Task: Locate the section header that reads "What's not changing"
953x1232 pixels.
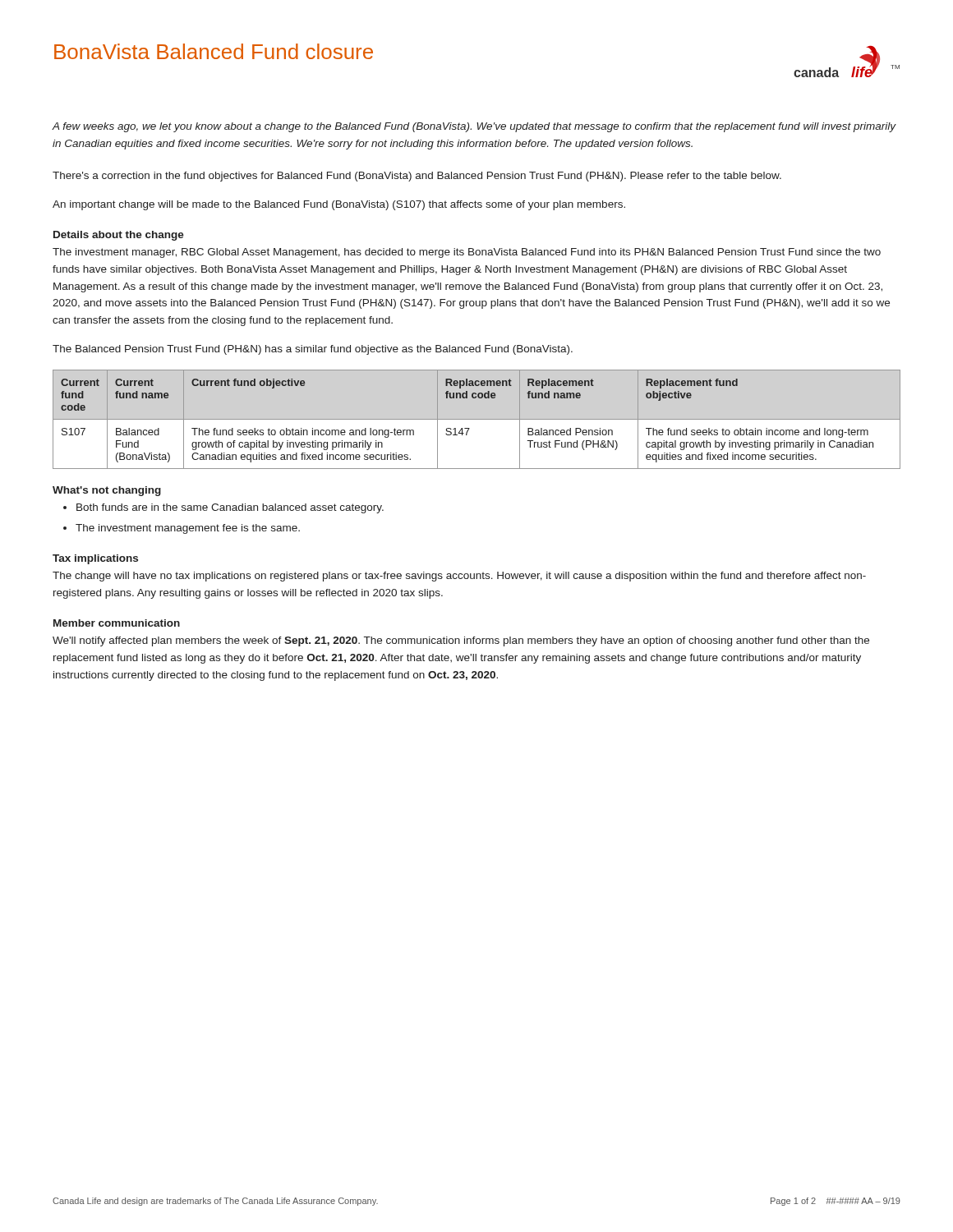Action: (107, 490)
